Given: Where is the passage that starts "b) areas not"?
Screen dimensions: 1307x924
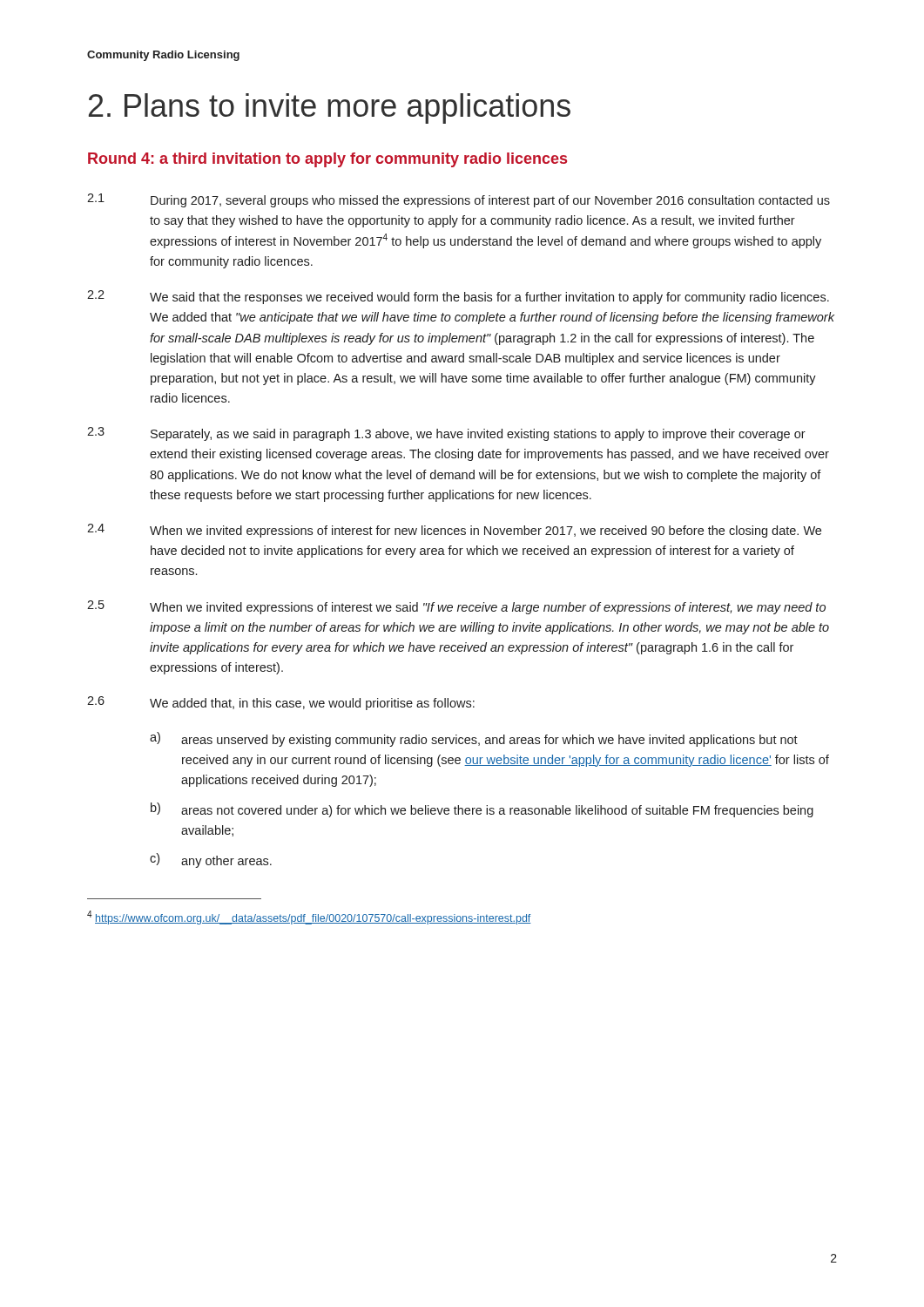Looking at the screenshot, I should (x=493, y=821).
